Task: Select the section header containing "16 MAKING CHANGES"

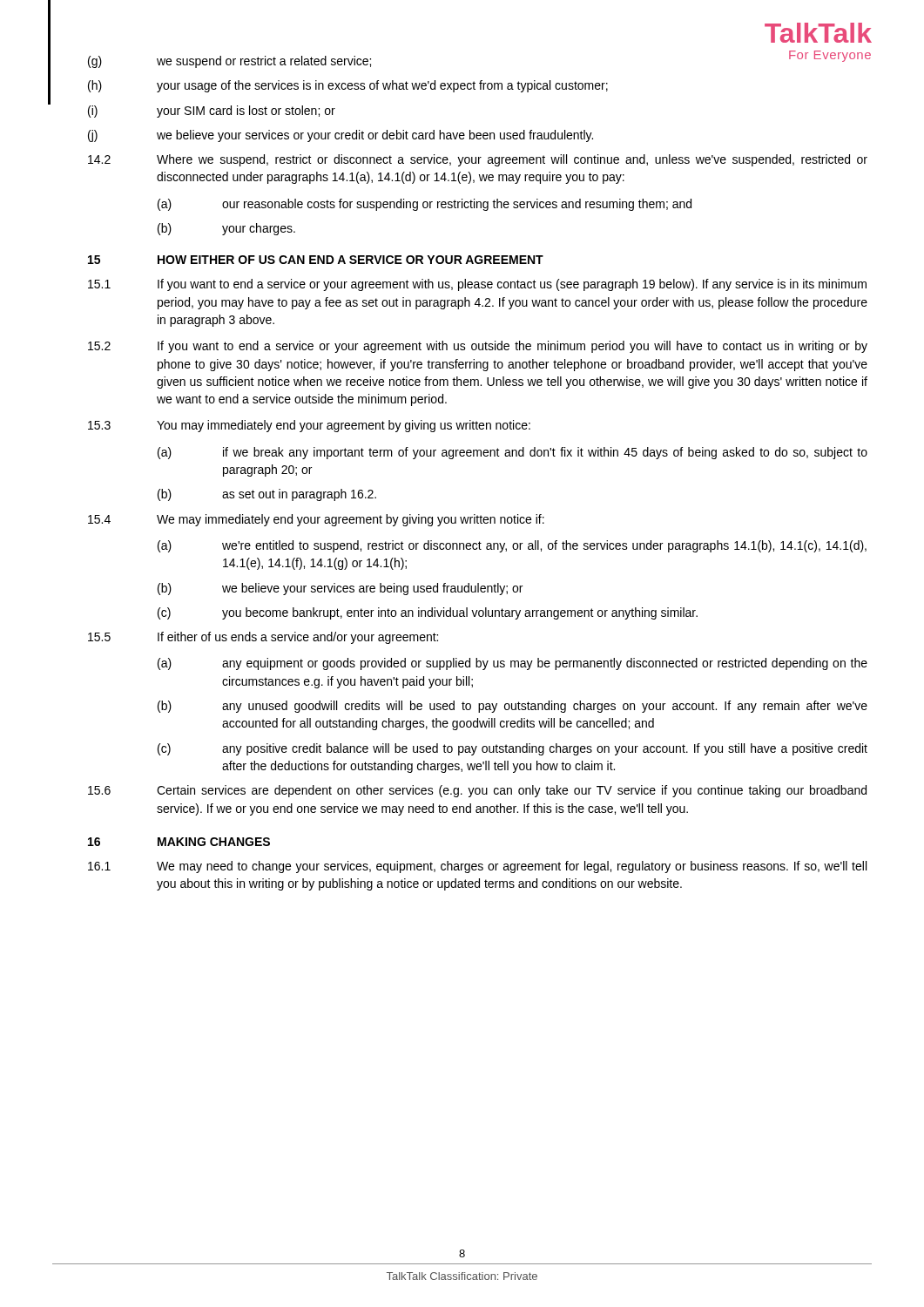Action: [179, 842]
